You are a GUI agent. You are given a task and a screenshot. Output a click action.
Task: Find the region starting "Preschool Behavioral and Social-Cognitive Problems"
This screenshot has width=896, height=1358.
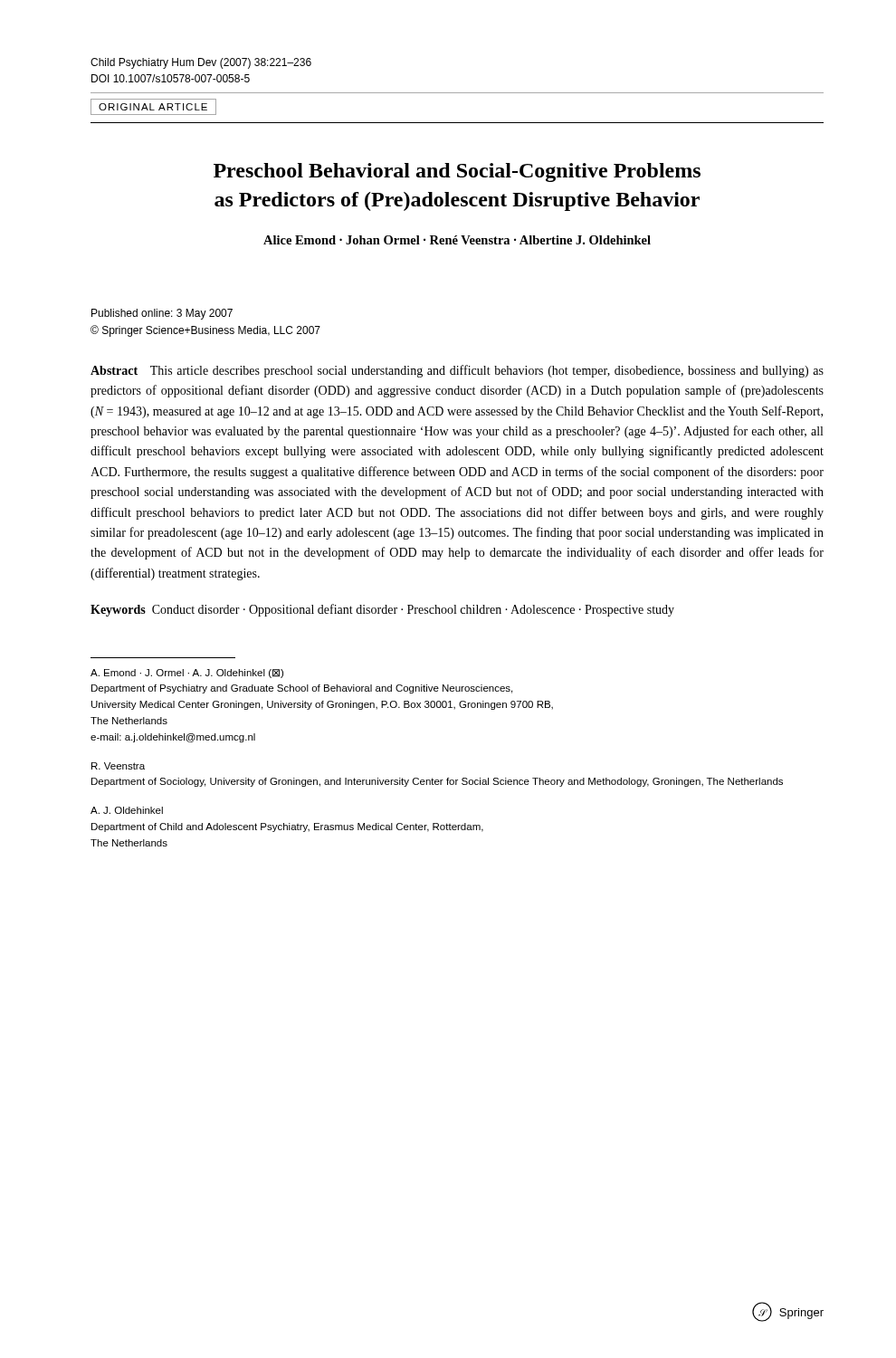point(457,185)
